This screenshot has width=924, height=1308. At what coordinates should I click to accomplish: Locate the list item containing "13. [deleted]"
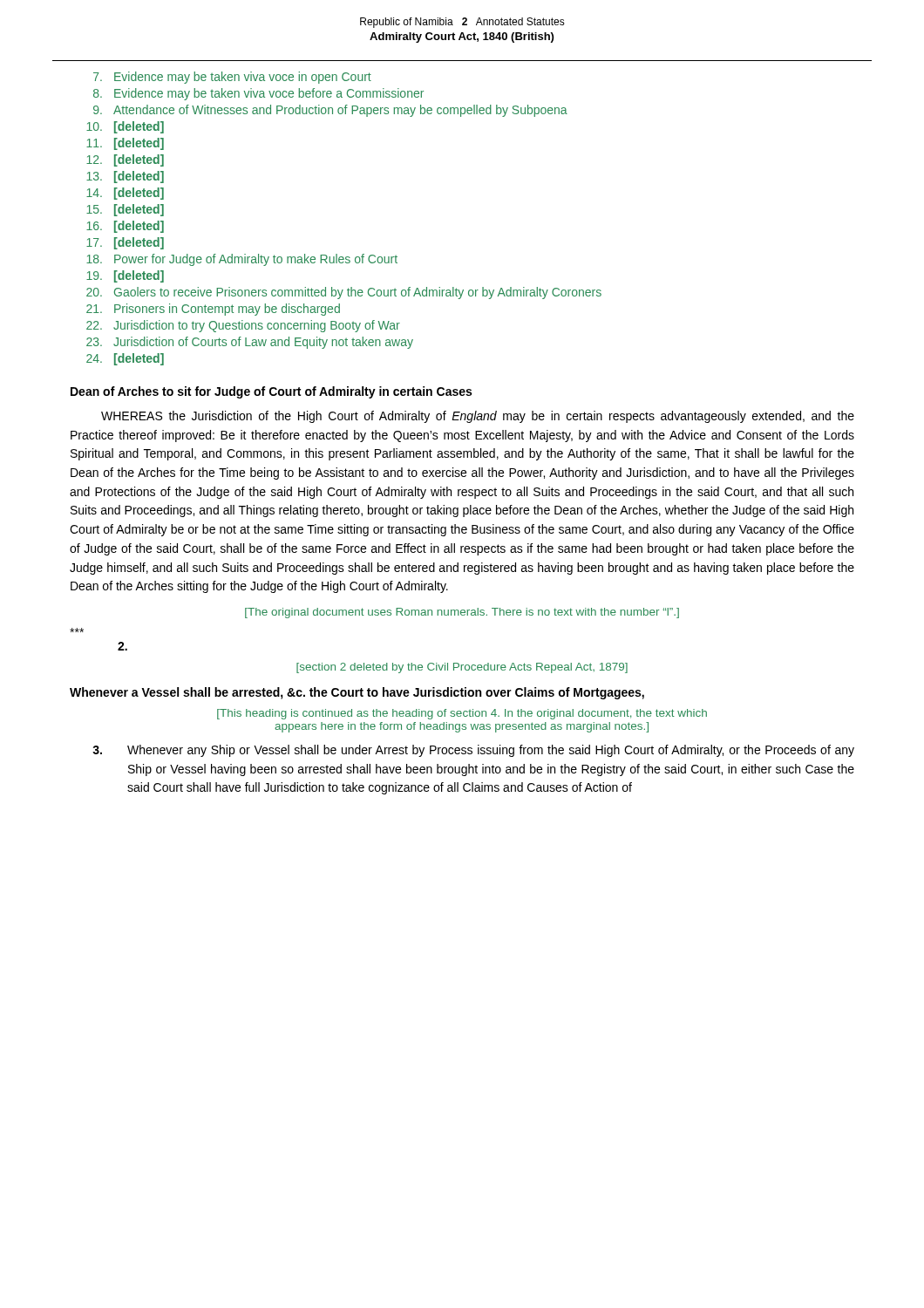coord(125,177)
